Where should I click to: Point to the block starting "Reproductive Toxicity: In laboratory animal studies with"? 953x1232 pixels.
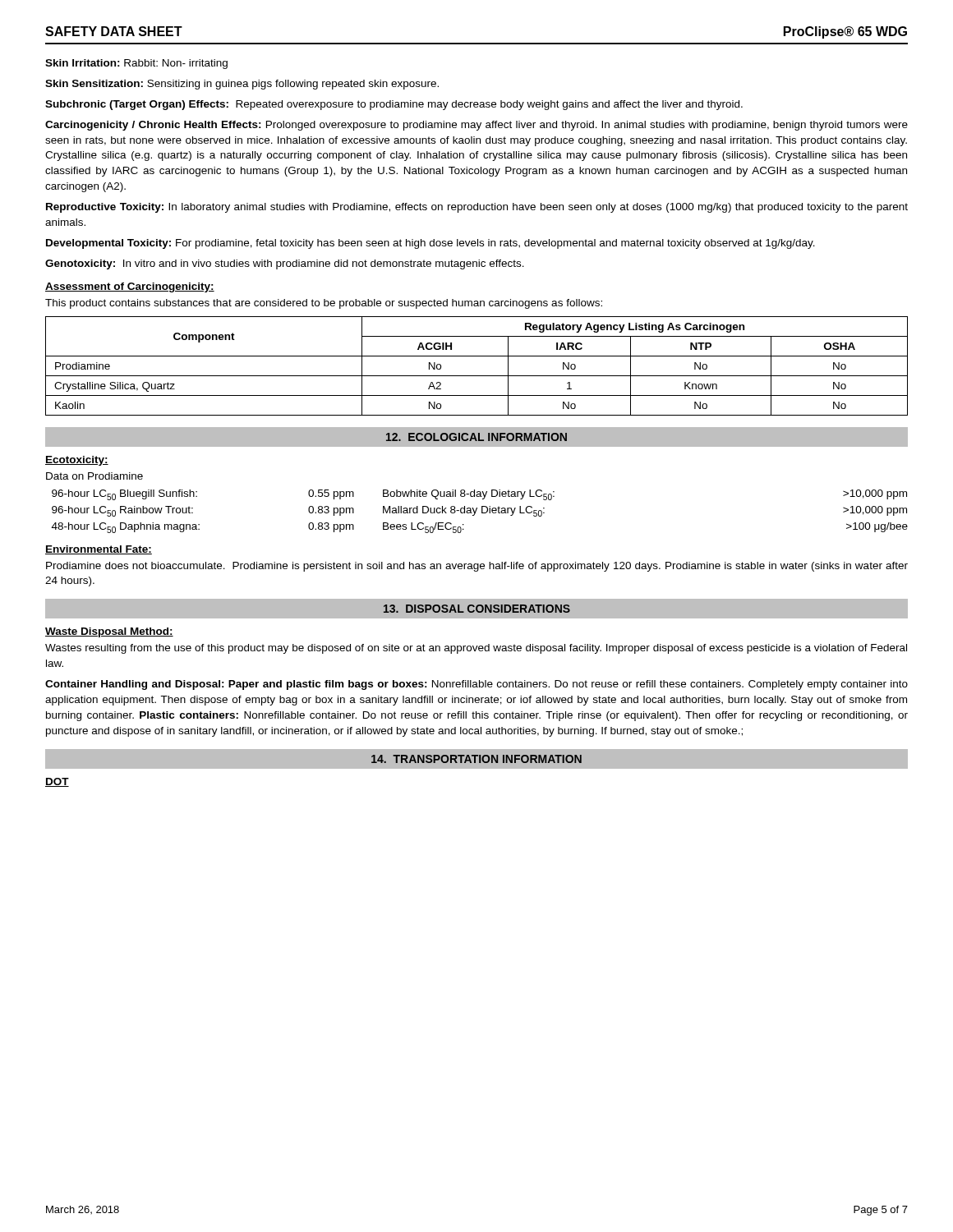(476, 215)
